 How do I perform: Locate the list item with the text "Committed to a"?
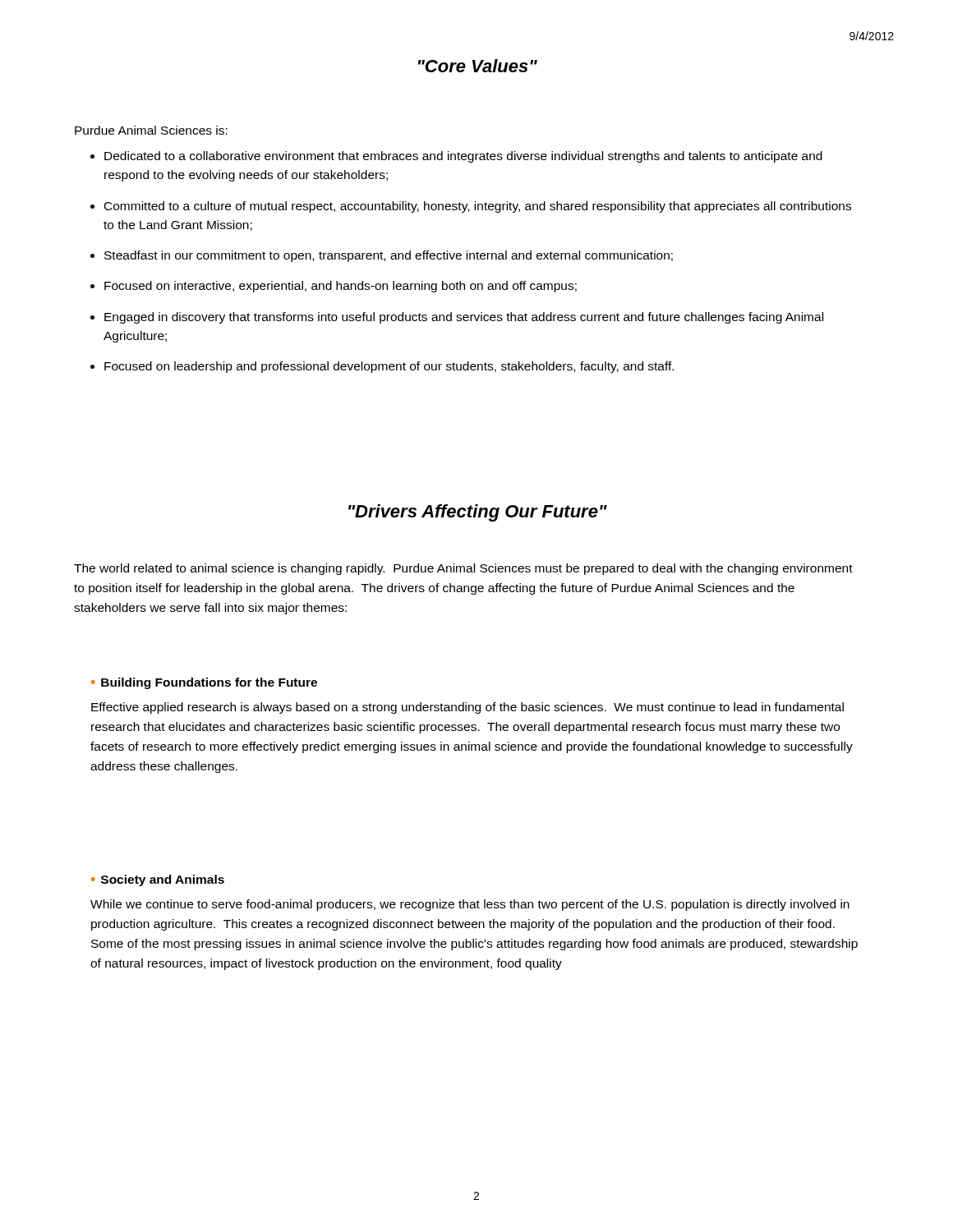(478, 215)
